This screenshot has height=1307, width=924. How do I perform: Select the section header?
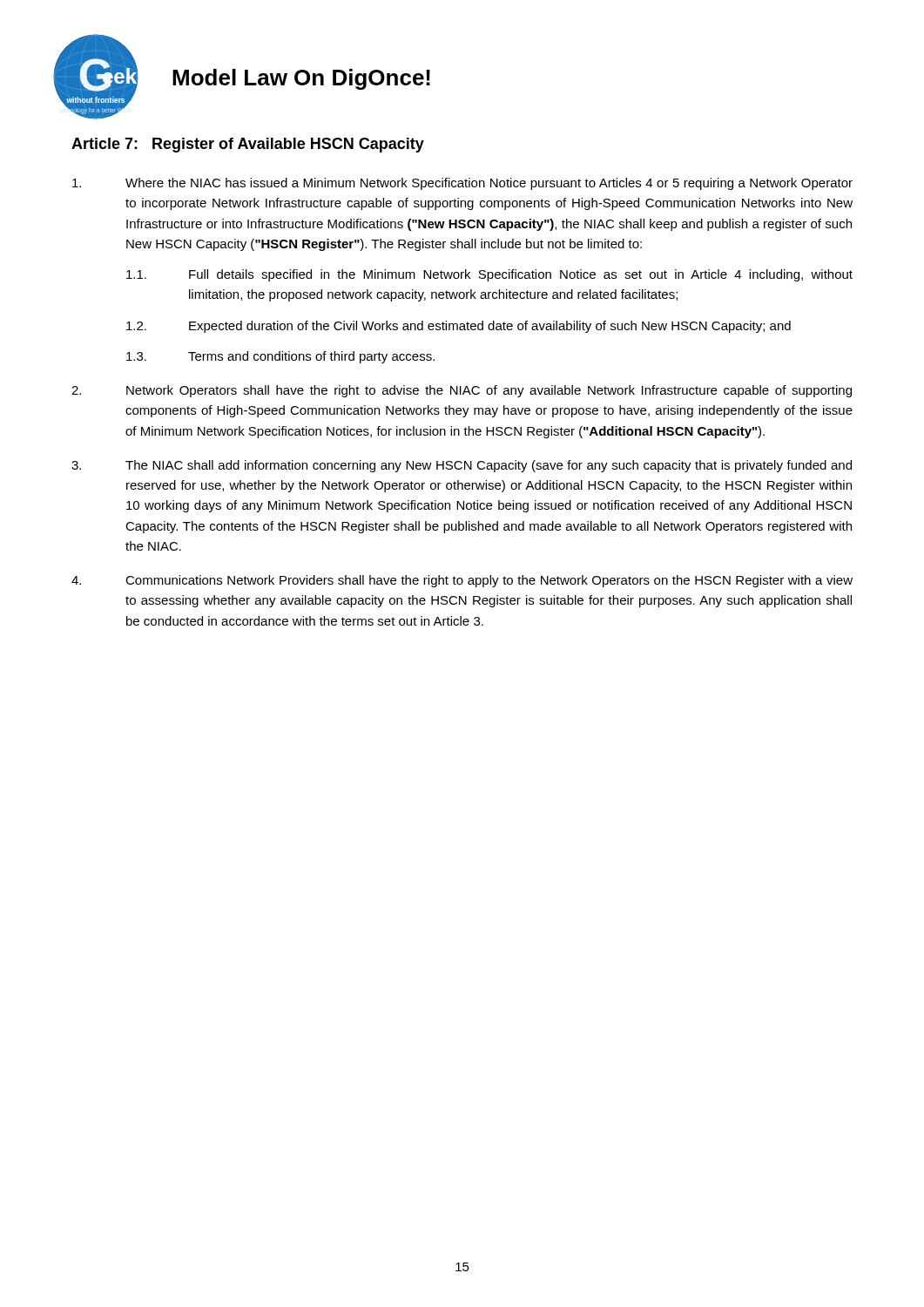pos(248,144)
